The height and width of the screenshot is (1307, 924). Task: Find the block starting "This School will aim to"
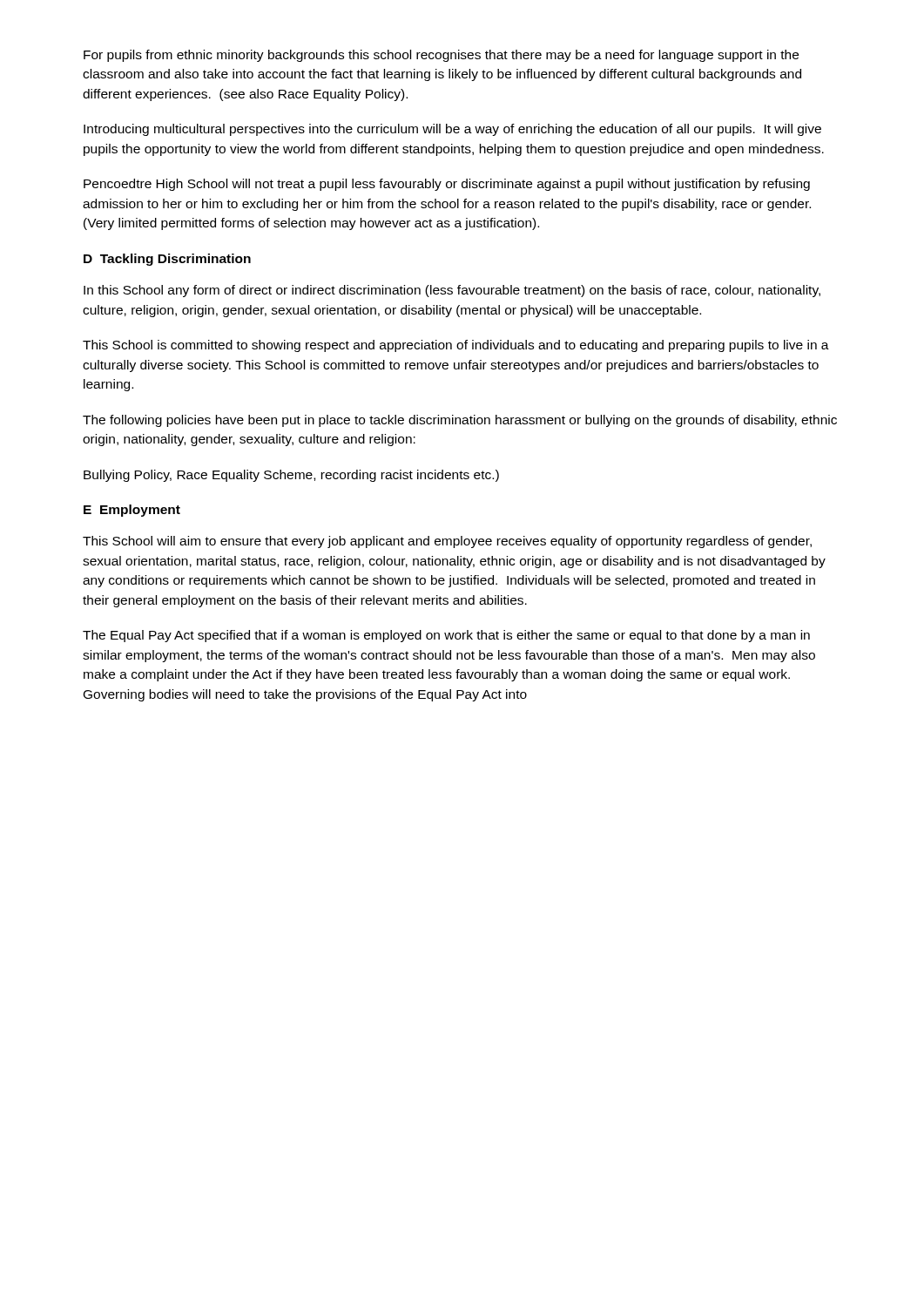click(x=454, y=570)
